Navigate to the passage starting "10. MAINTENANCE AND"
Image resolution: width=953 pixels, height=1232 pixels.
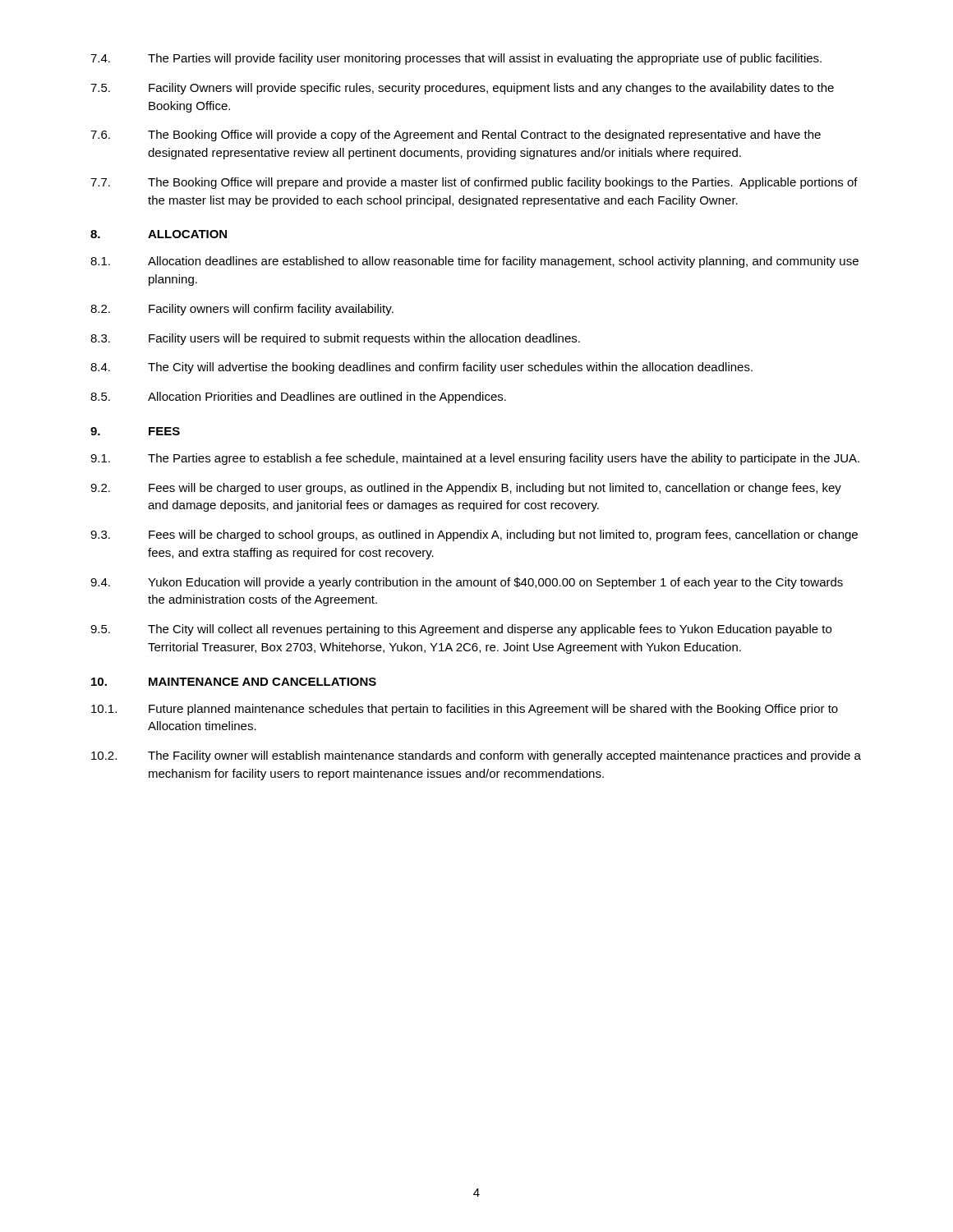[233, 681]
